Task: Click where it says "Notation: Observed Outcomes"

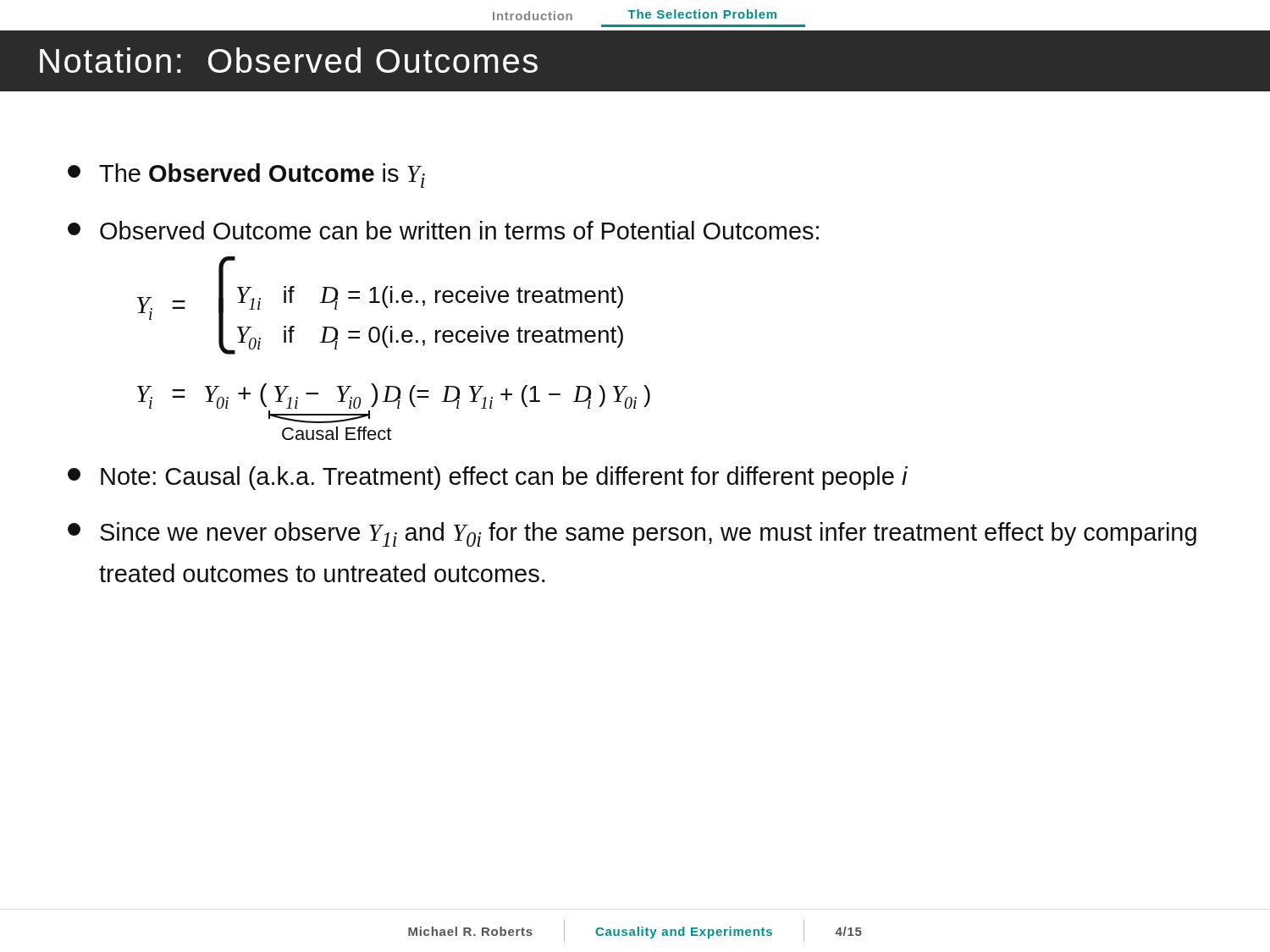Action: [x=289, y=61]
